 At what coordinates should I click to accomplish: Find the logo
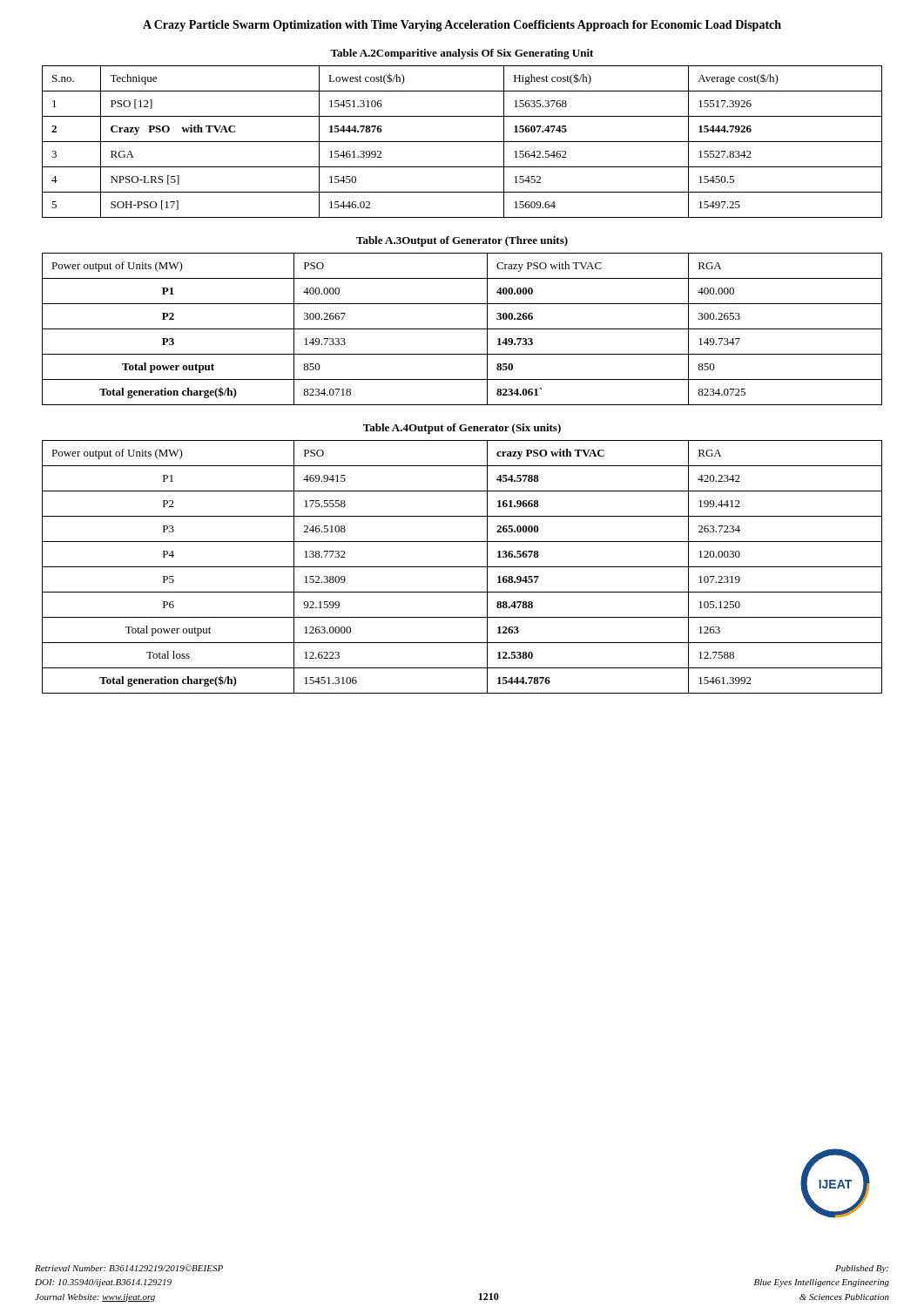pyautogui.click(x=835, y=1183)
